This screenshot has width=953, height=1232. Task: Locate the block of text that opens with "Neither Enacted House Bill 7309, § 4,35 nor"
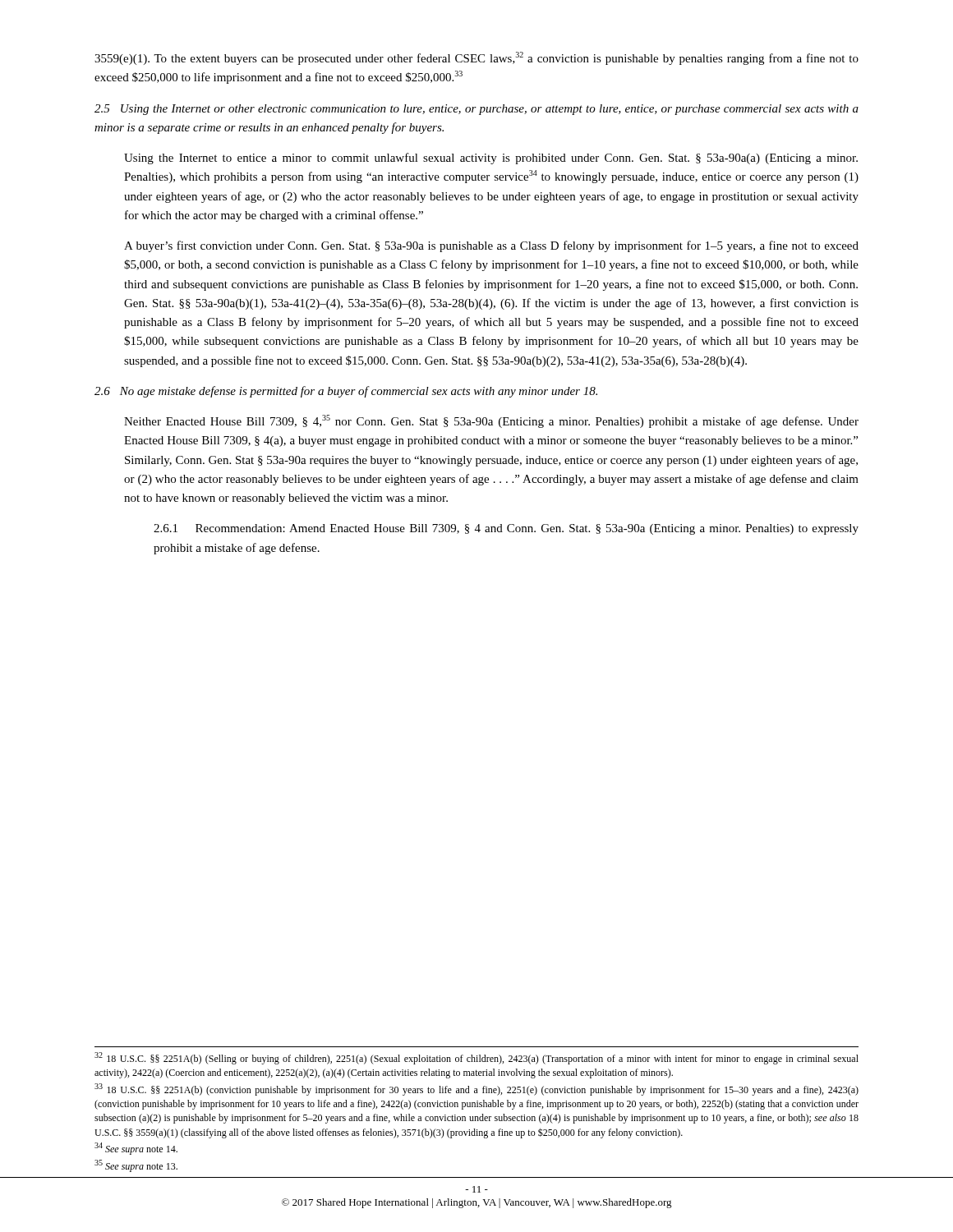491,459
